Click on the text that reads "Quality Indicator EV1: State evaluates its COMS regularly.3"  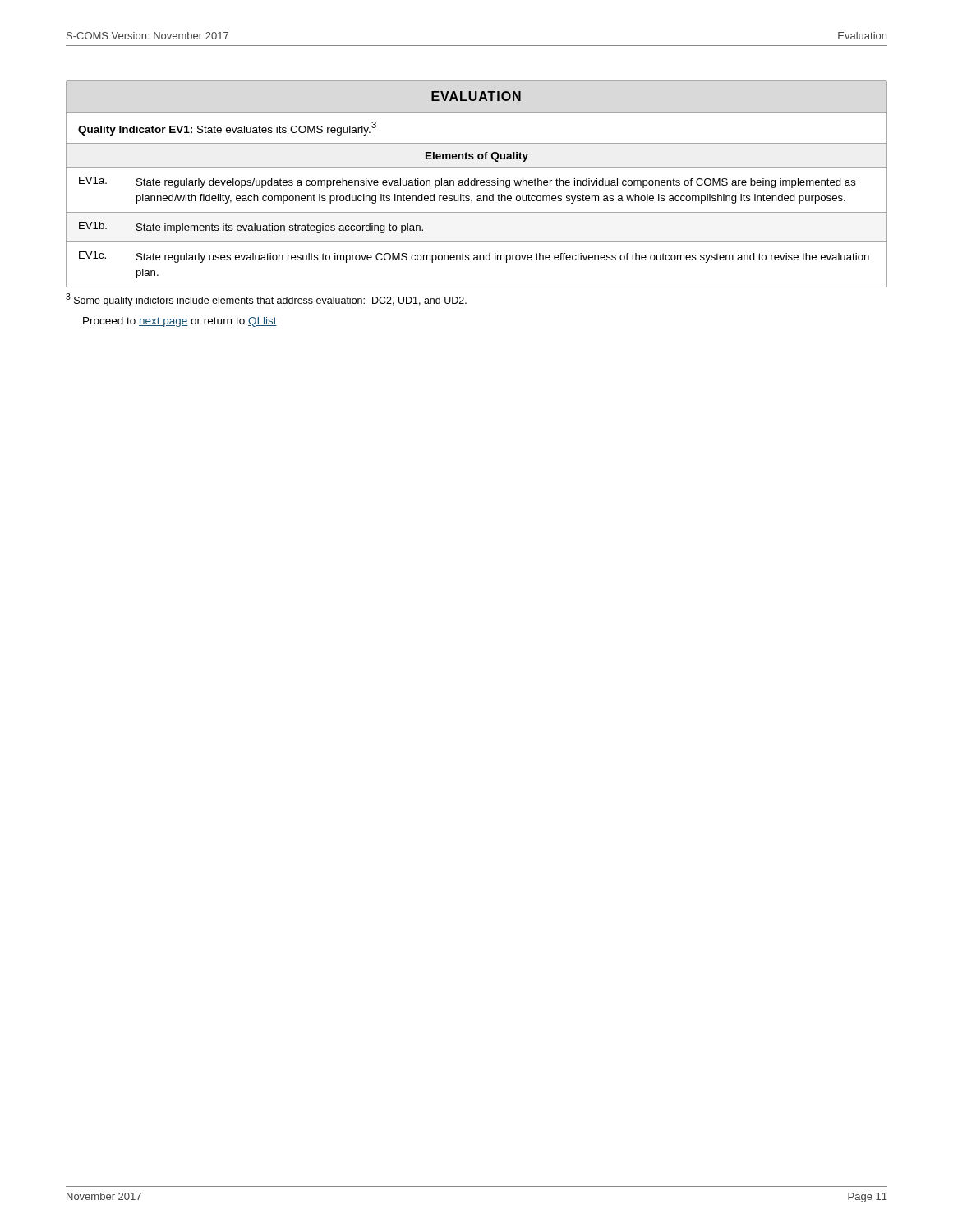tap(227, 128)
